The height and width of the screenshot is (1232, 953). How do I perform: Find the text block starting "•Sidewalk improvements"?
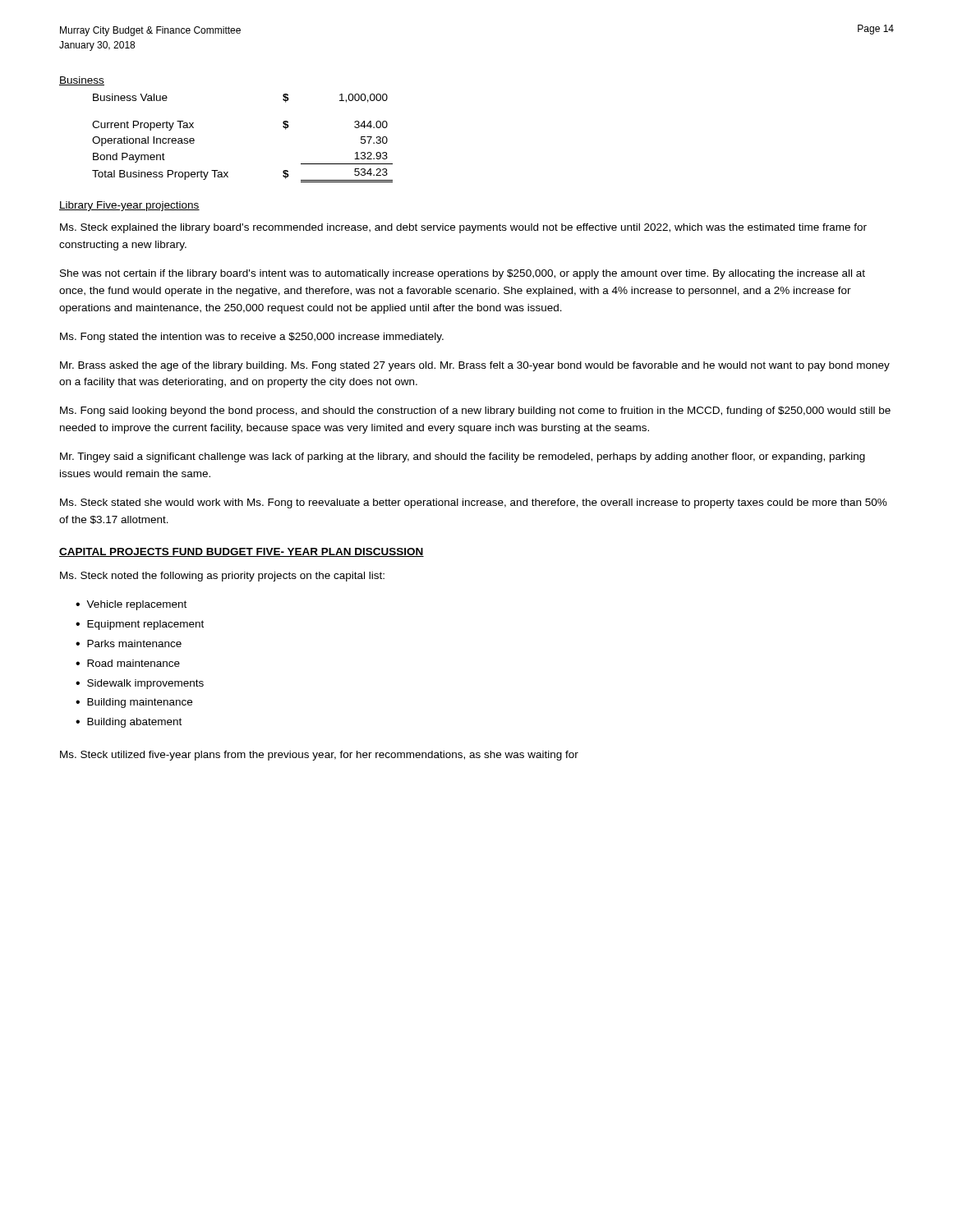(x=140, y=683)
